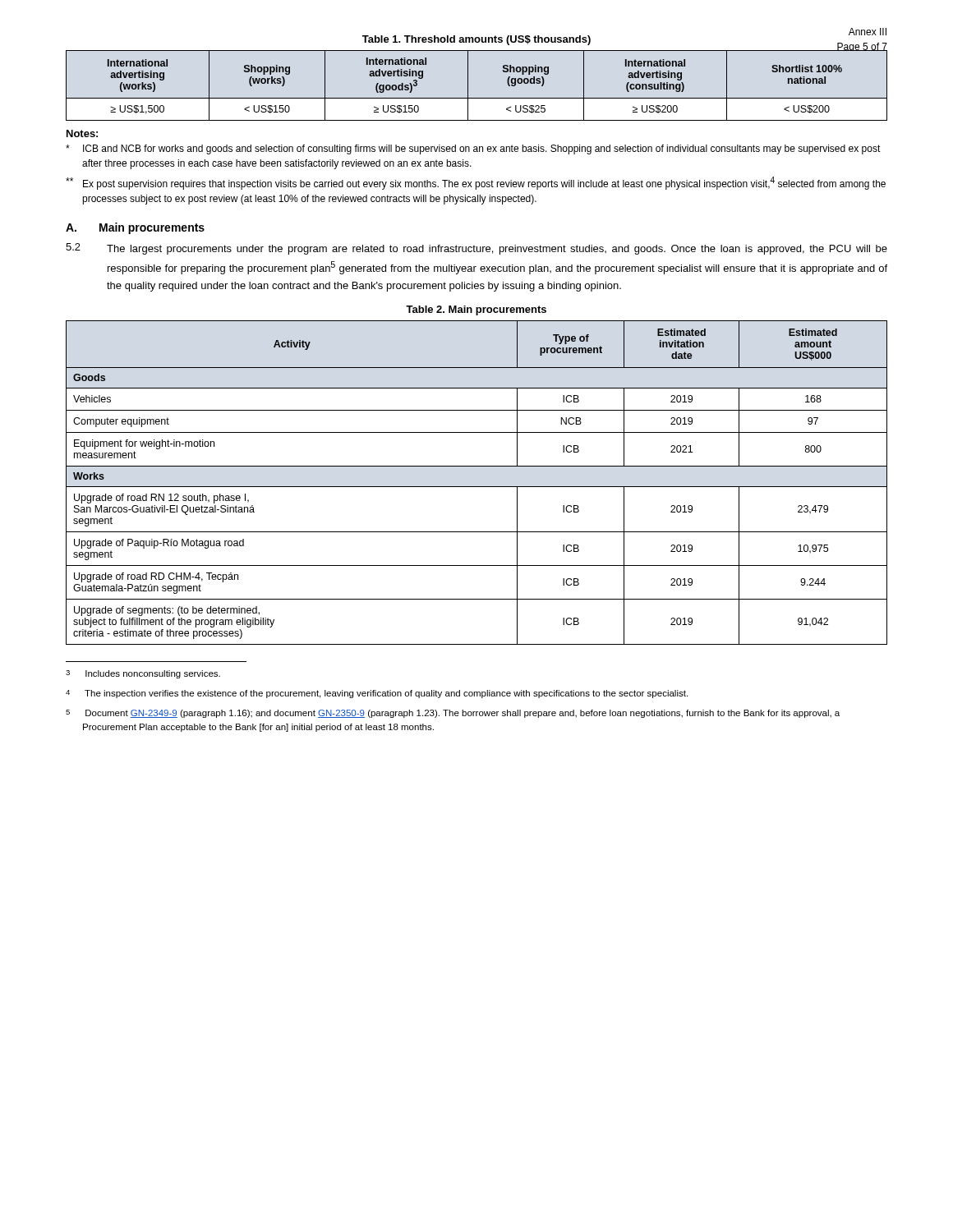
Task: Click on the element starting "Table 1. Threshold amounts (US$ thousands)"
Action: pos(476,39)
